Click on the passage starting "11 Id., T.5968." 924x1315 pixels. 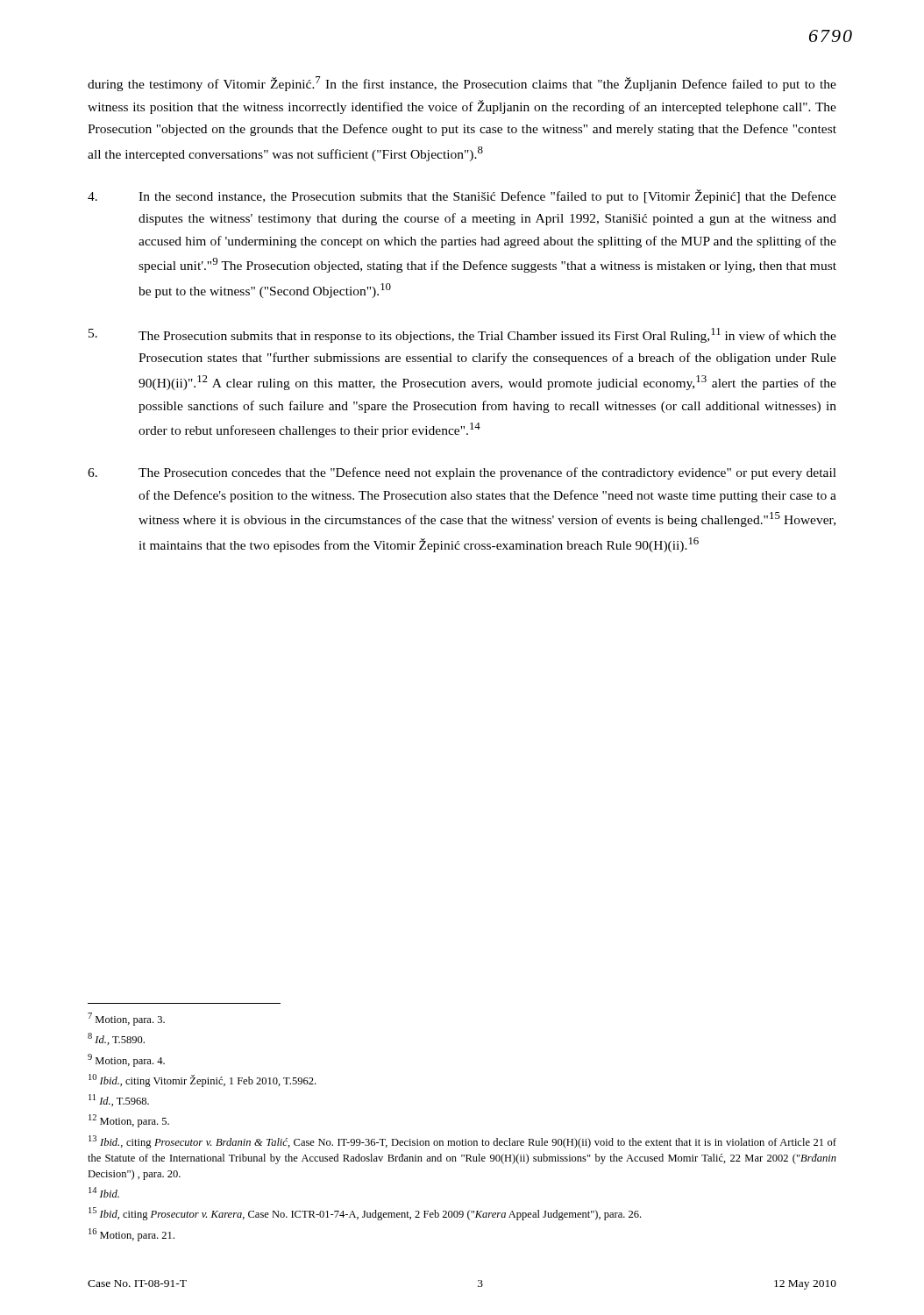click(119, 1100)
